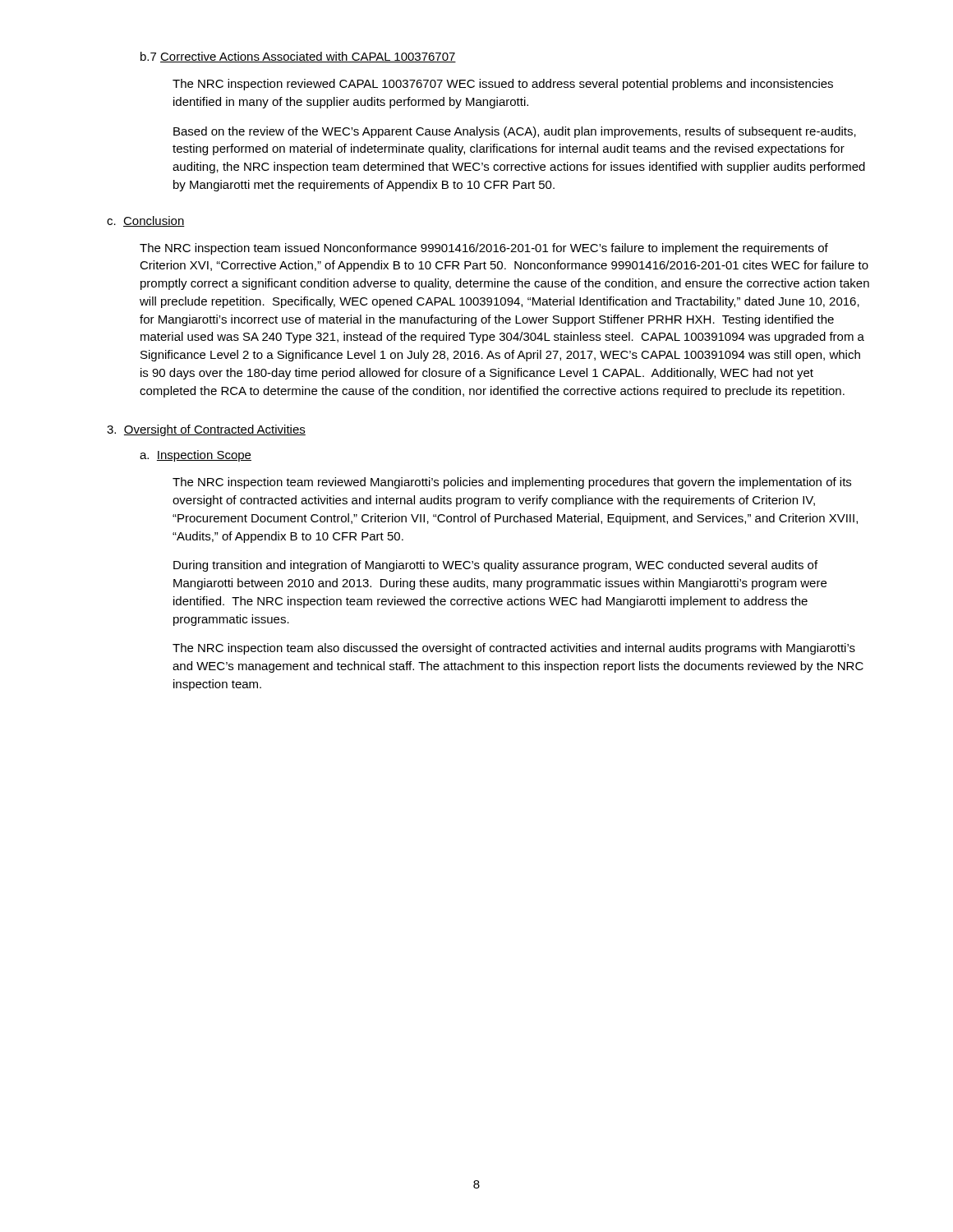
Task: Navigate to the text block starting "The NRC inspection team also discussed the"
Action: pyautogui.click(x=518, y=666)
